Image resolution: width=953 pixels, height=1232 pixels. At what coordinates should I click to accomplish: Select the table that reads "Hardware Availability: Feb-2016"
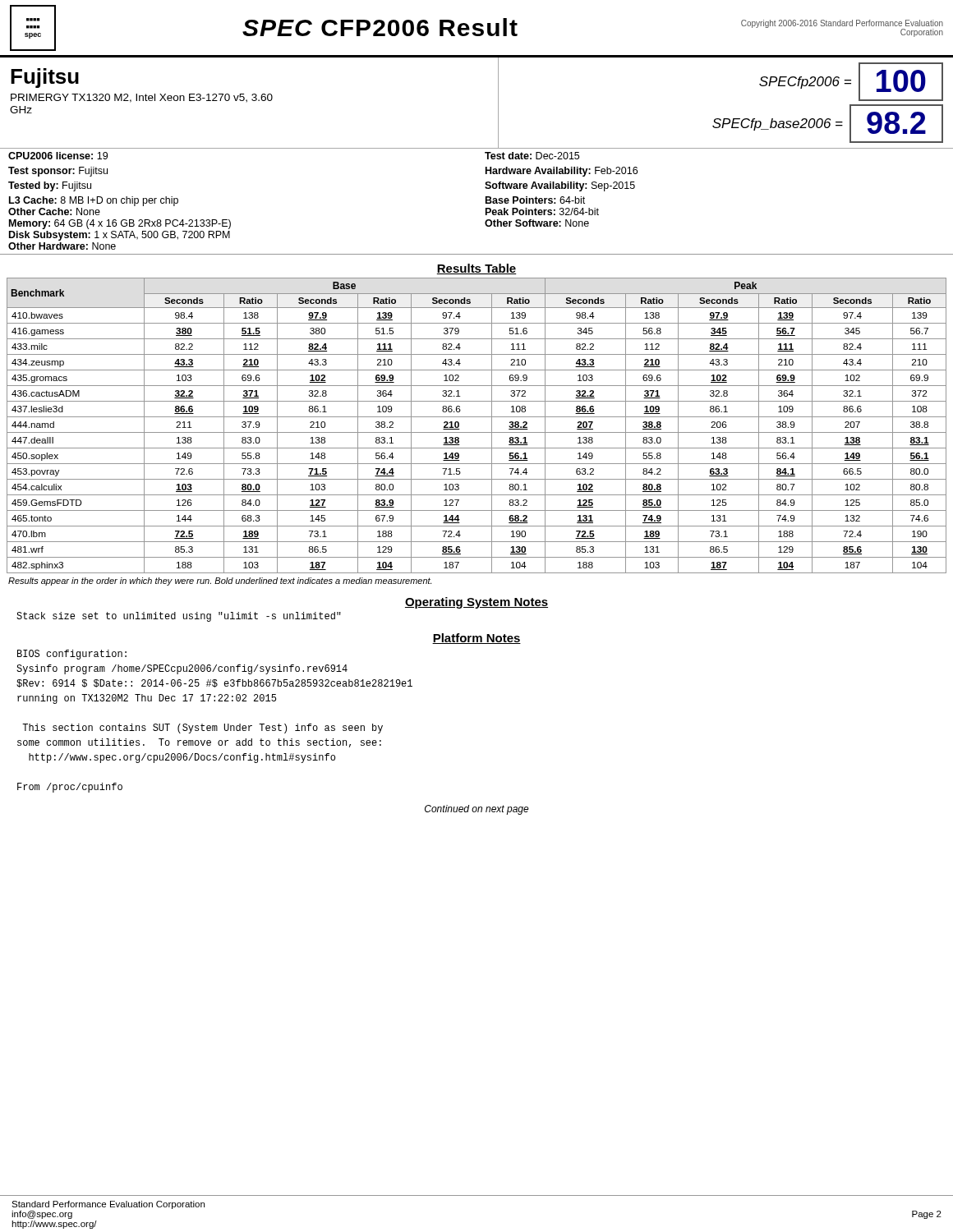click(476, 202)
